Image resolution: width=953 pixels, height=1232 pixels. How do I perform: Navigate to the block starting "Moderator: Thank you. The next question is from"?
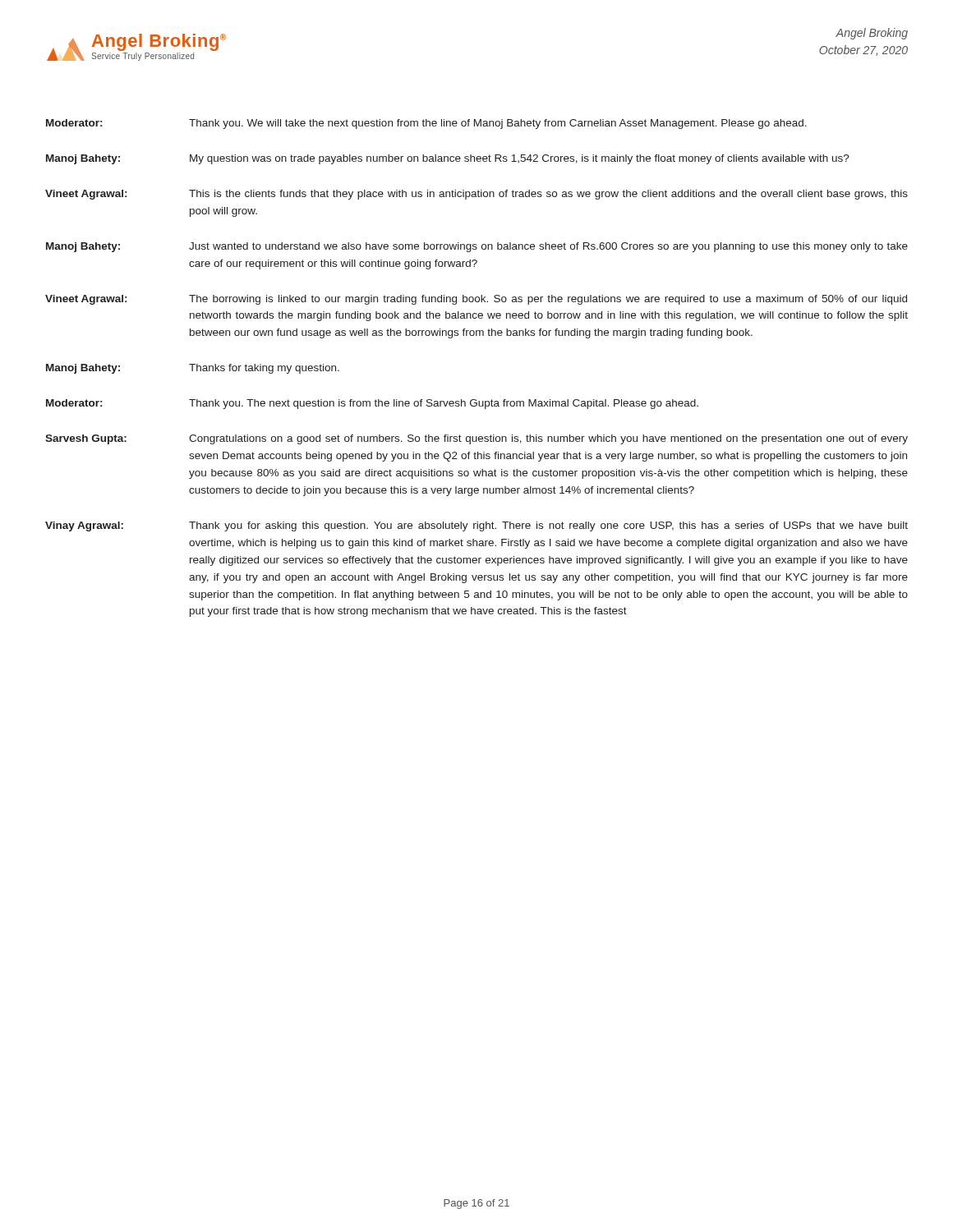(x=476, y=404)
